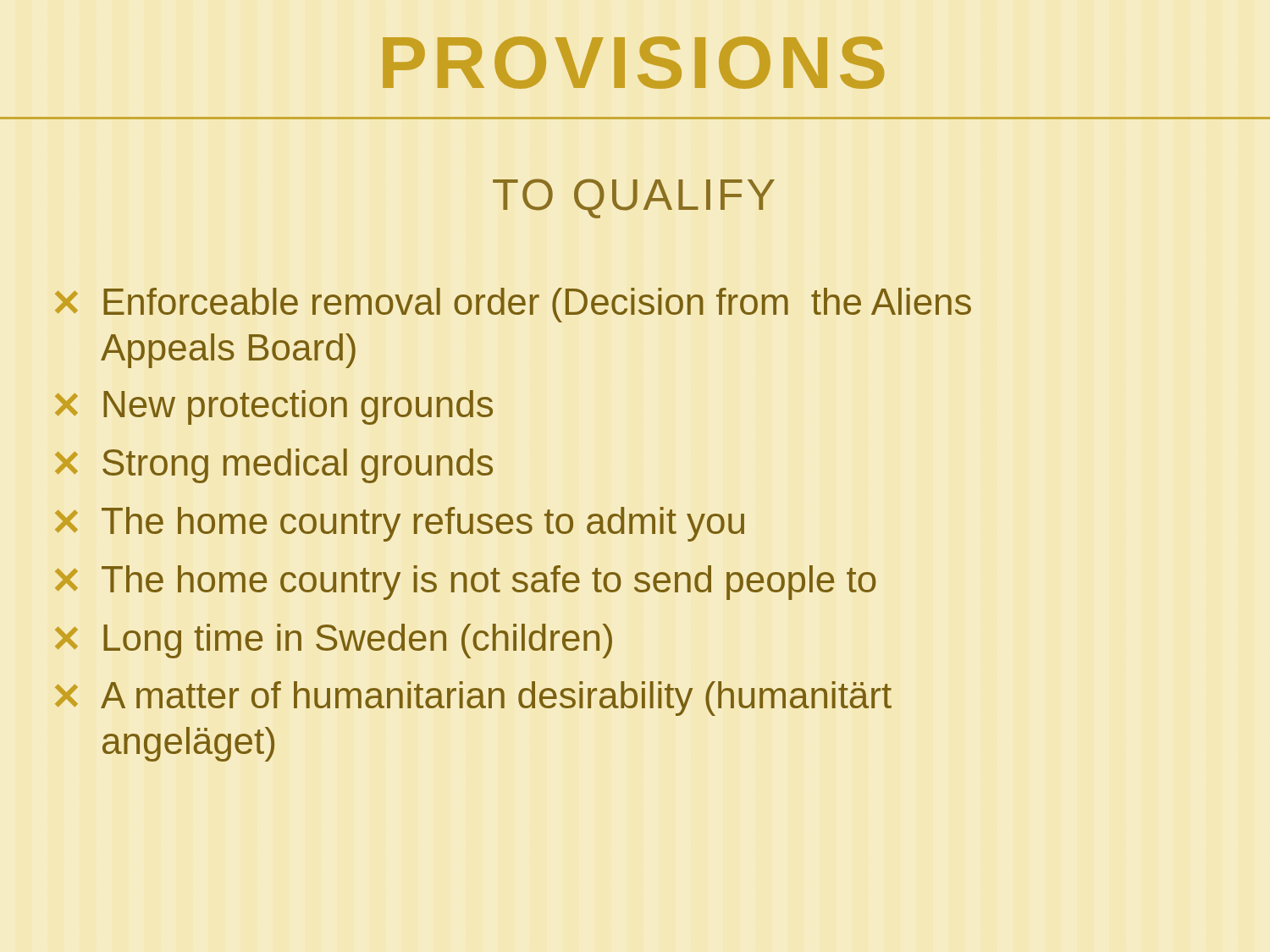Find the list item that says "✕ Enforceable removal order (Decision from the AliensAppeals"

pos(512,325)
